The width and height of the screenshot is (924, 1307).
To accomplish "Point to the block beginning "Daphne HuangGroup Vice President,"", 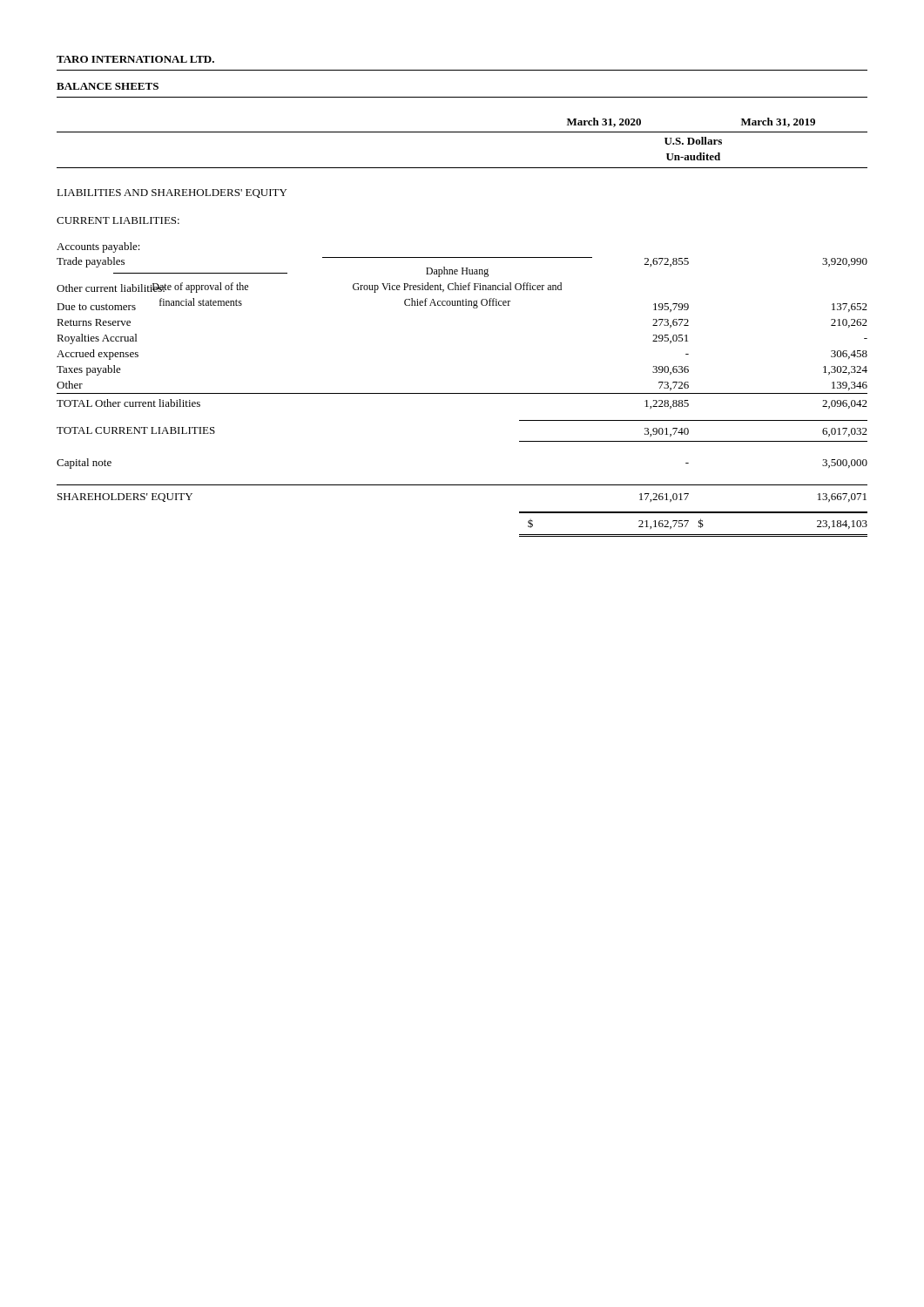I will pos(457,286).
